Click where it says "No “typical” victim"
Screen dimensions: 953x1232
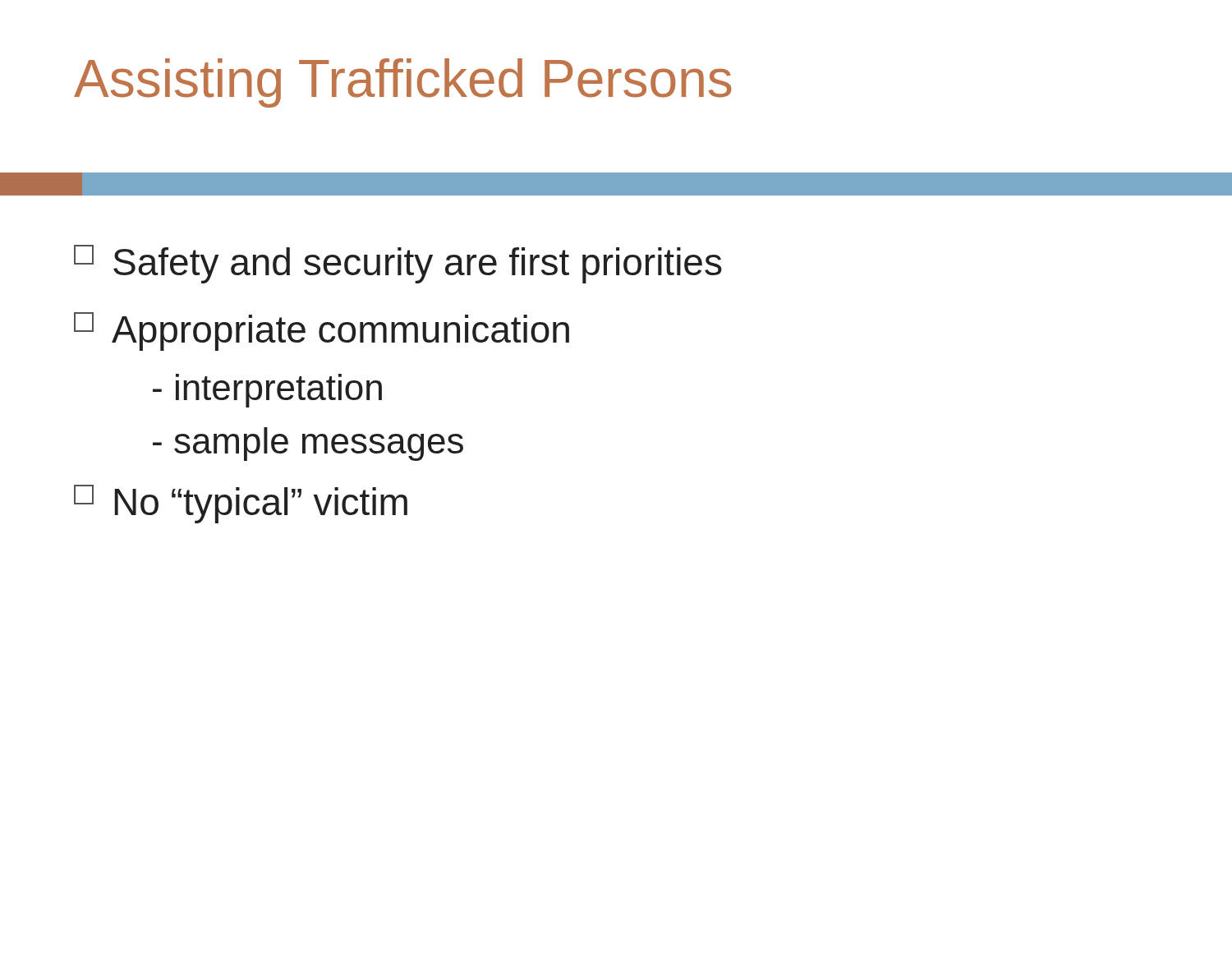242,503
